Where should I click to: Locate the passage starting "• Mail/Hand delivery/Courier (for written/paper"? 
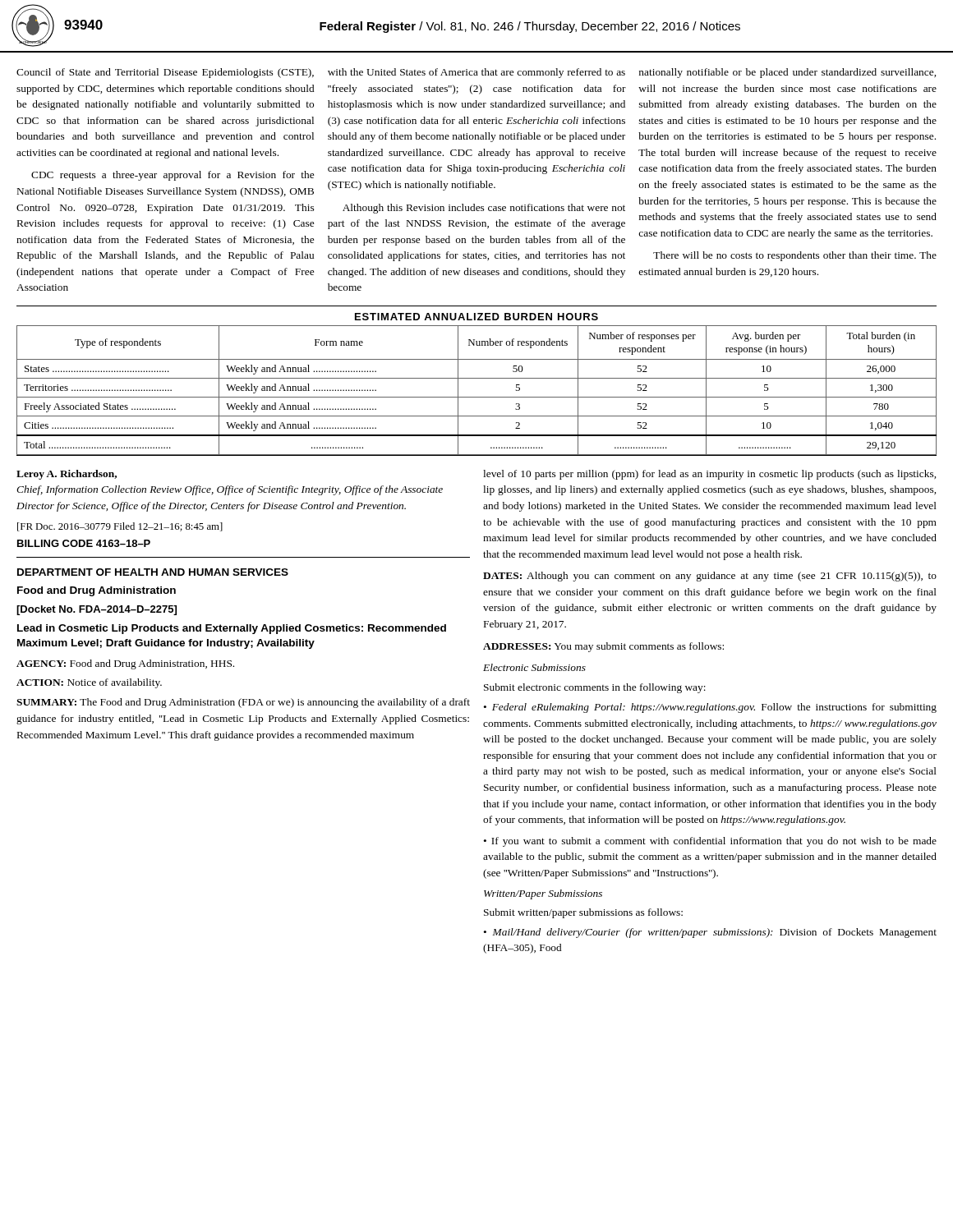tap(710, 940)
